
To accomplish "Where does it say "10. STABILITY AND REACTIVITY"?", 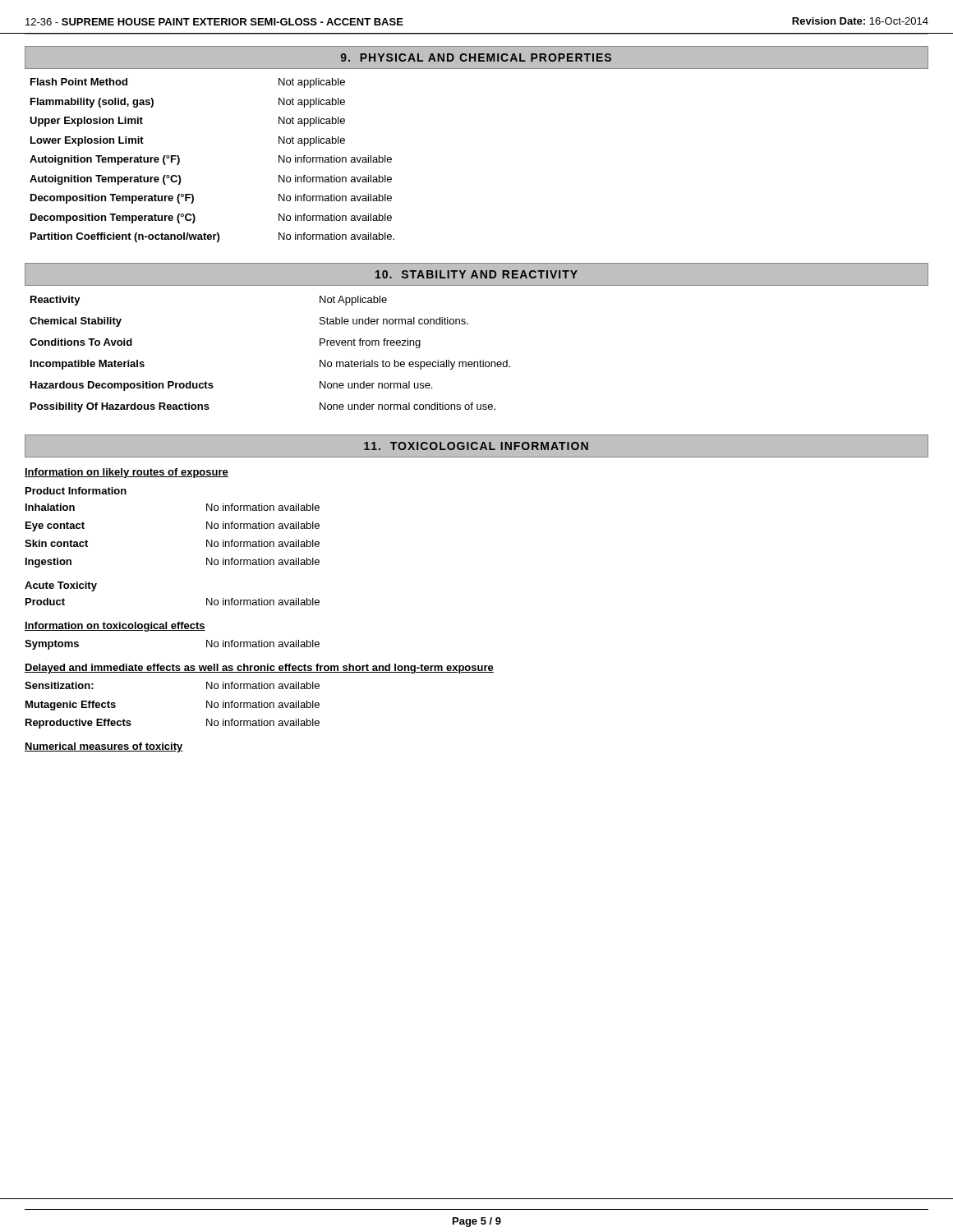I will [476, 274].
